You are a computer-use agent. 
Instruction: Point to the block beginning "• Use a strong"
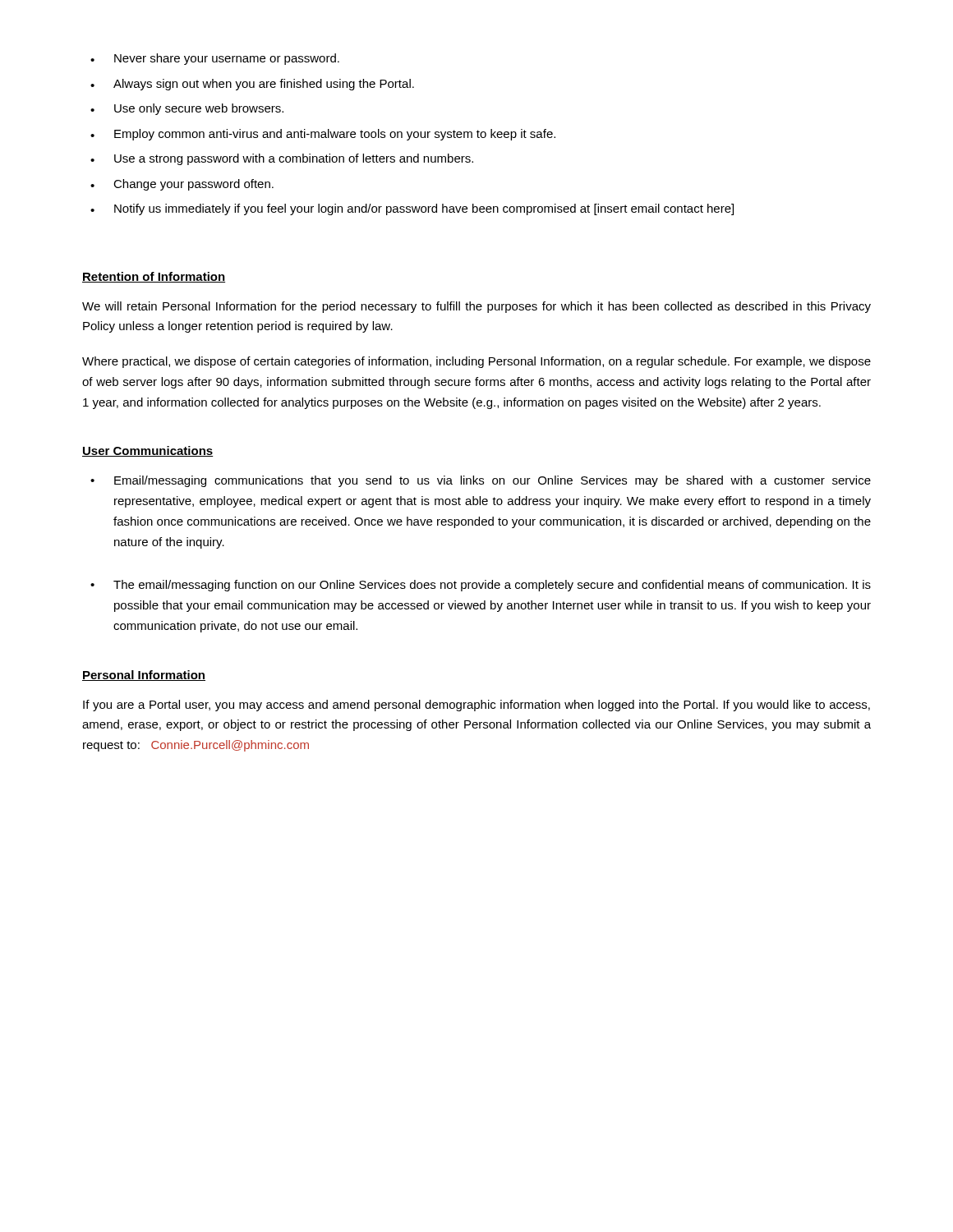pos(282,160)
